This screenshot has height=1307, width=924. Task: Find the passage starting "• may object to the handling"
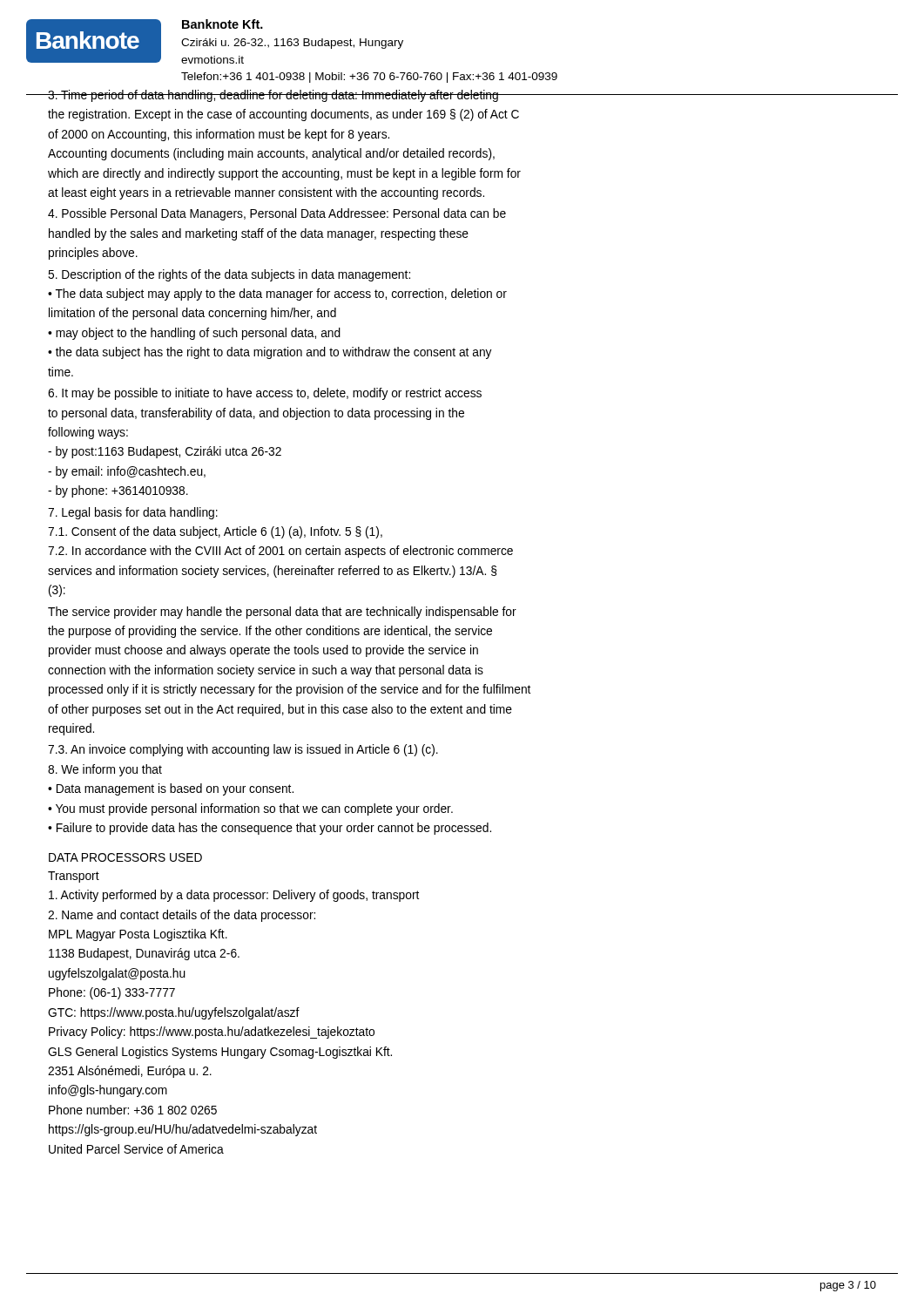[x=194, y=334]
